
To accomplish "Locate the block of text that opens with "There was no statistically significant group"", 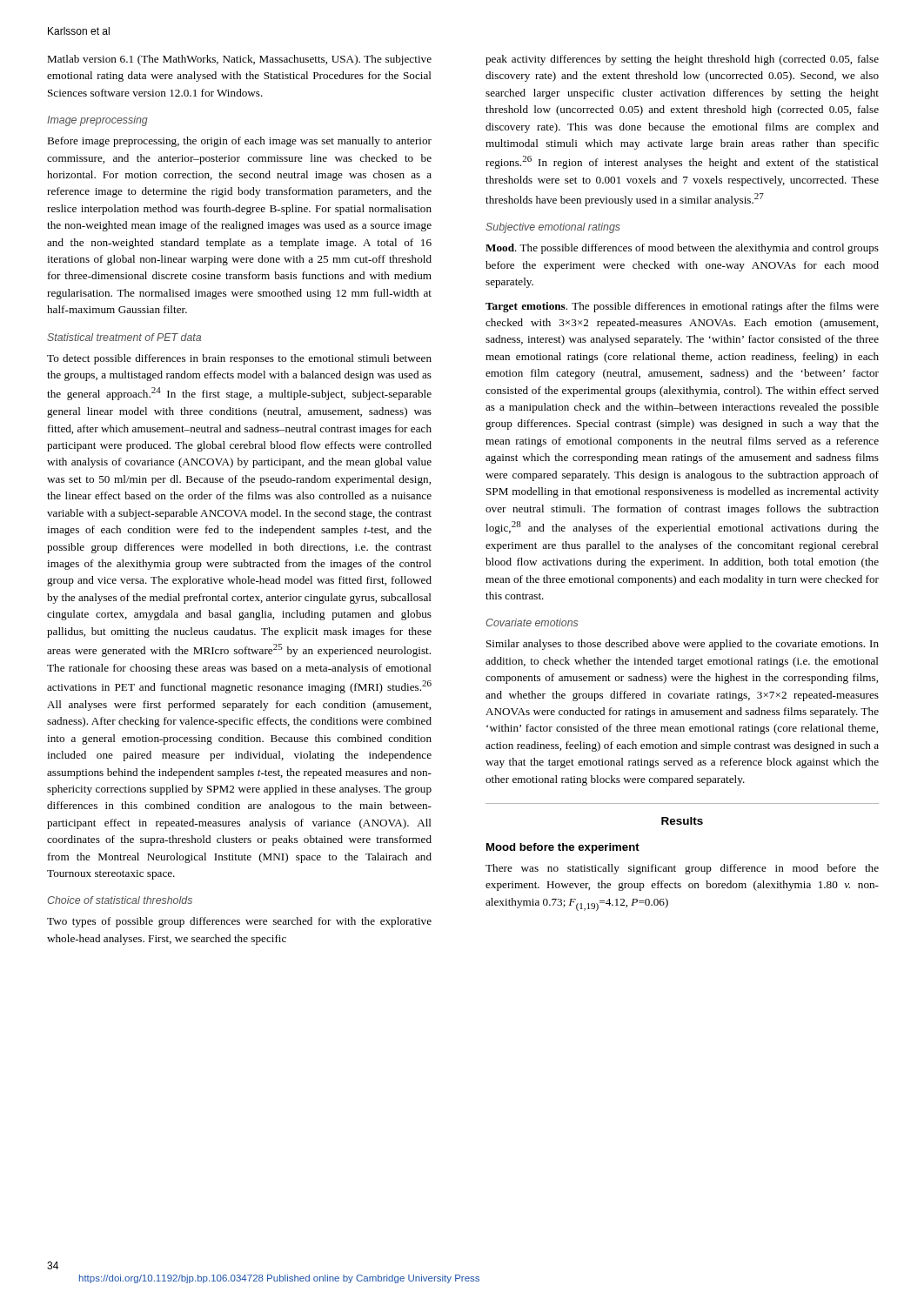I will [x=682, y=886].
